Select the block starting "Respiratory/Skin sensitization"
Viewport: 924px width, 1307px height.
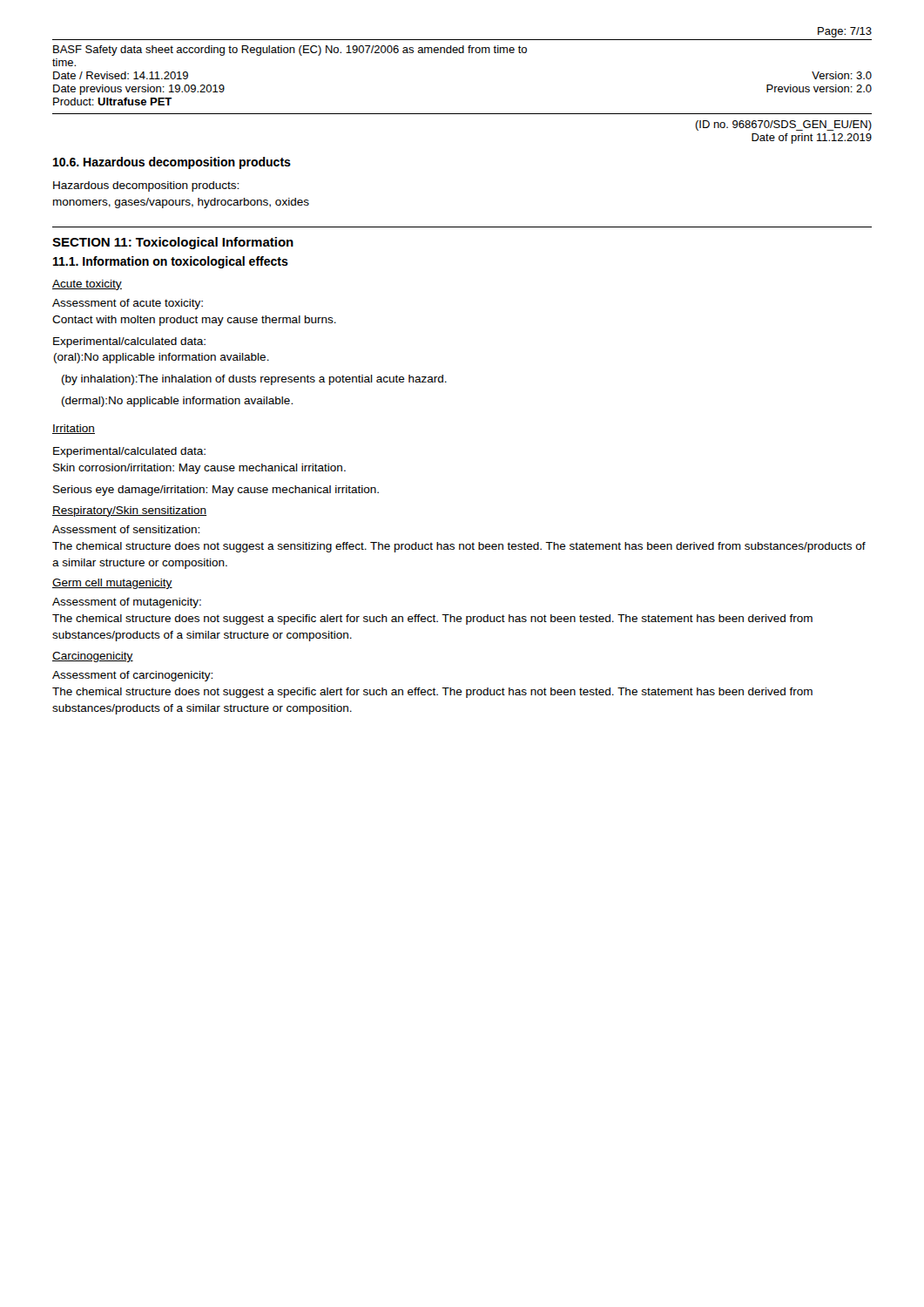click(129, 510)
